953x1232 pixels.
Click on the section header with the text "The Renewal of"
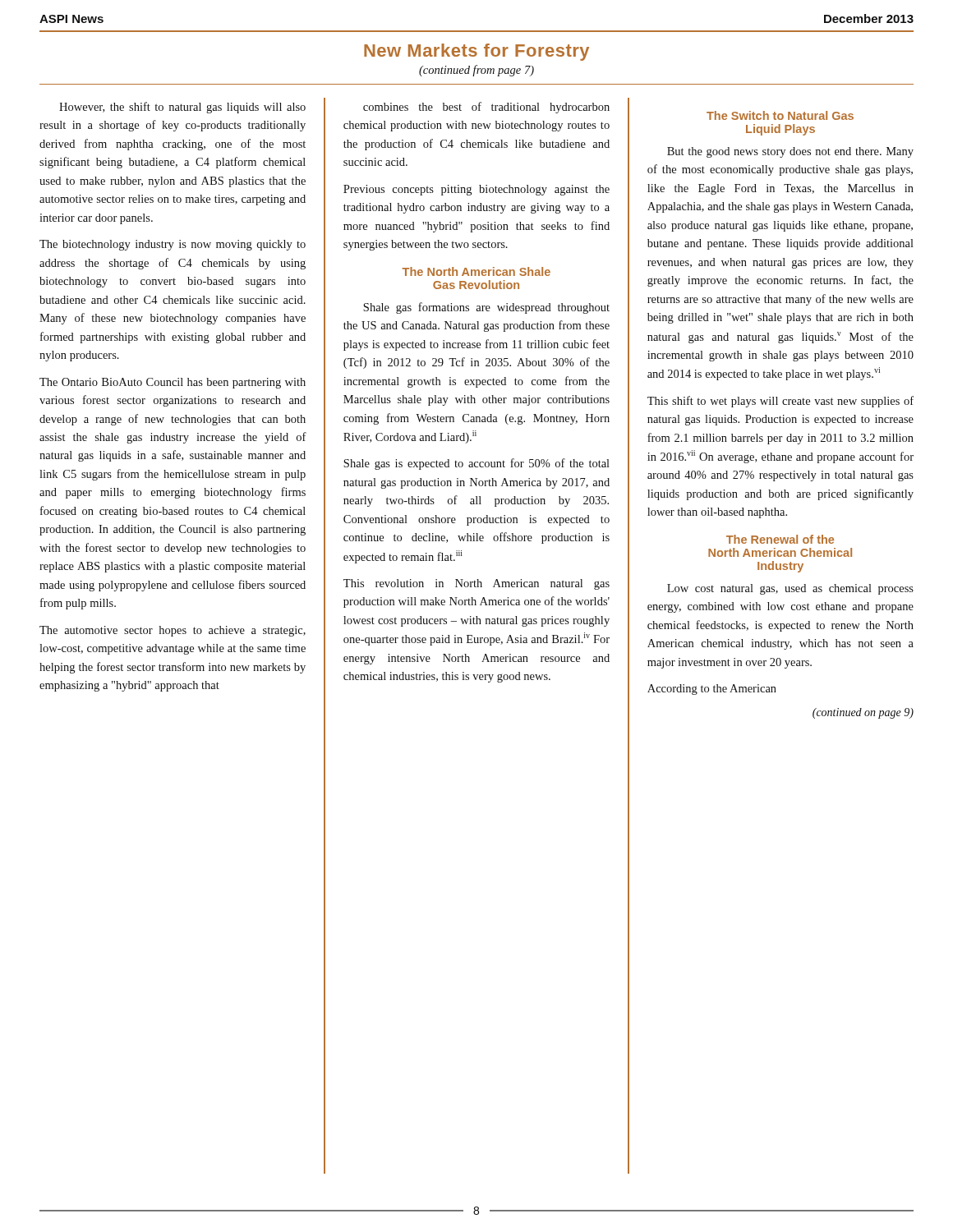[x=780, y=553]
